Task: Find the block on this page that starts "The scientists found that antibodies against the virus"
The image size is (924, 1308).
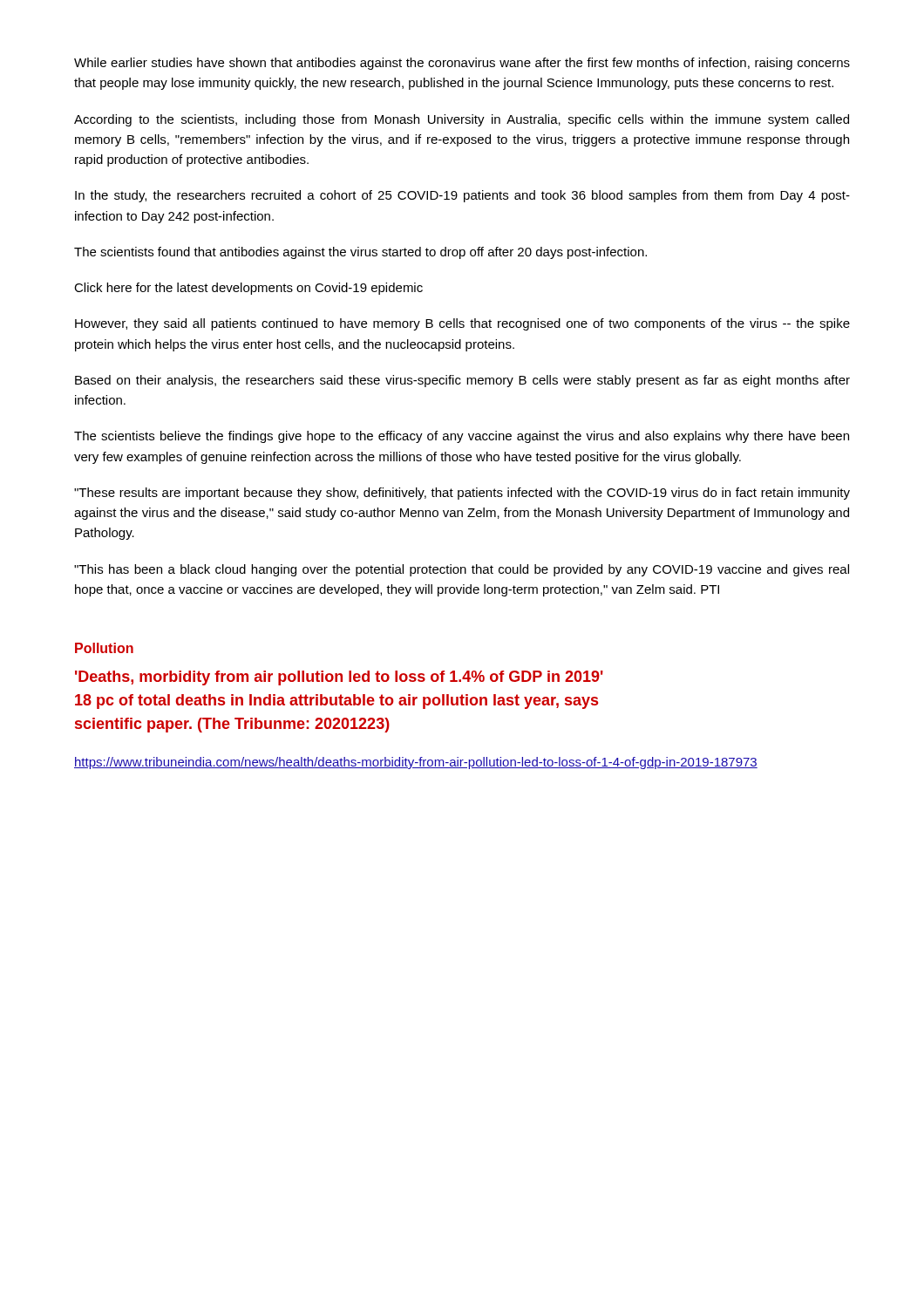Action: (x=361, y=251)
